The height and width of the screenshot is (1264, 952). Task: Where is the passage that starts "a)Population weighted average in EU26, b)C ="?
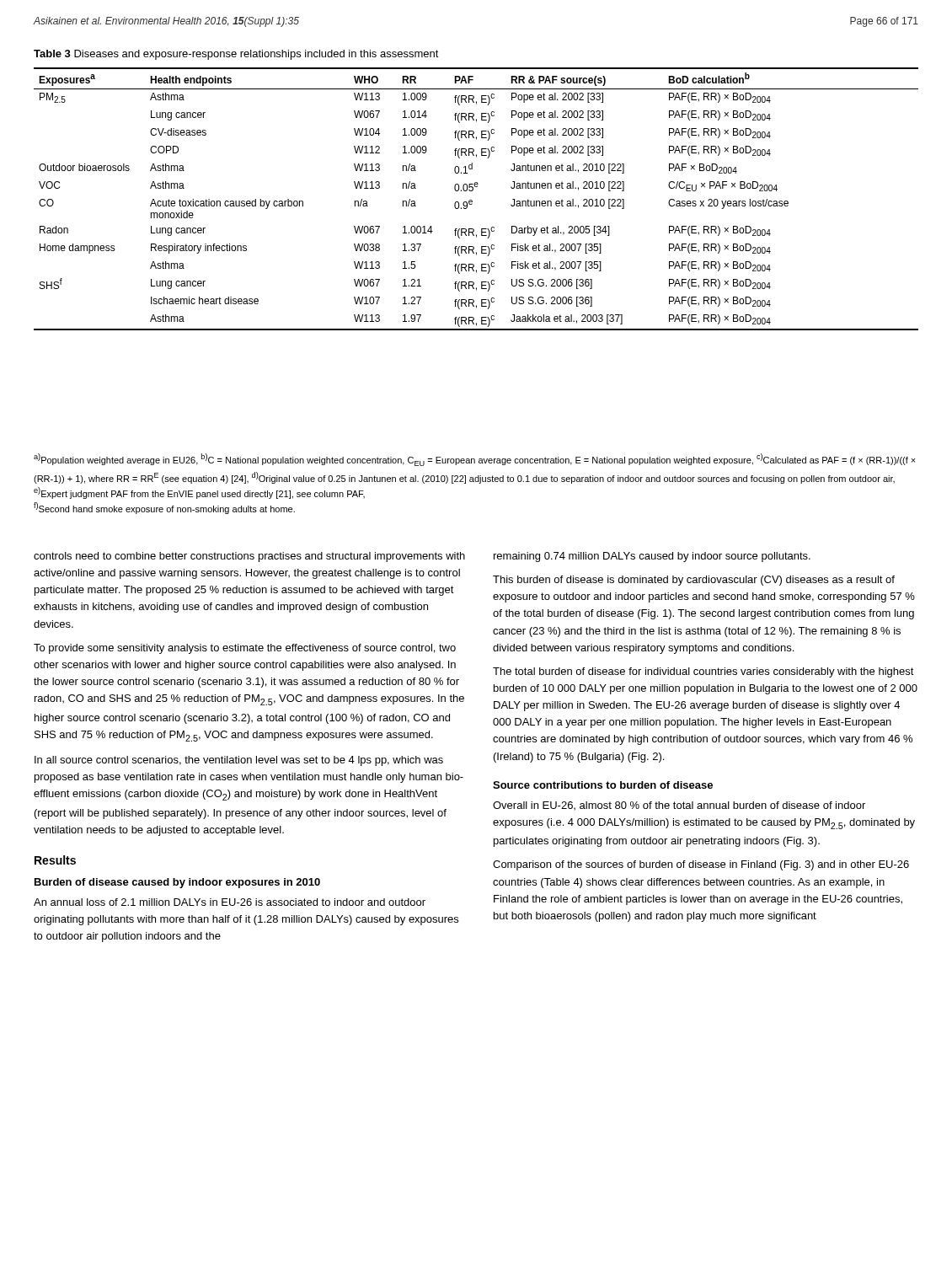click(475, 483)
